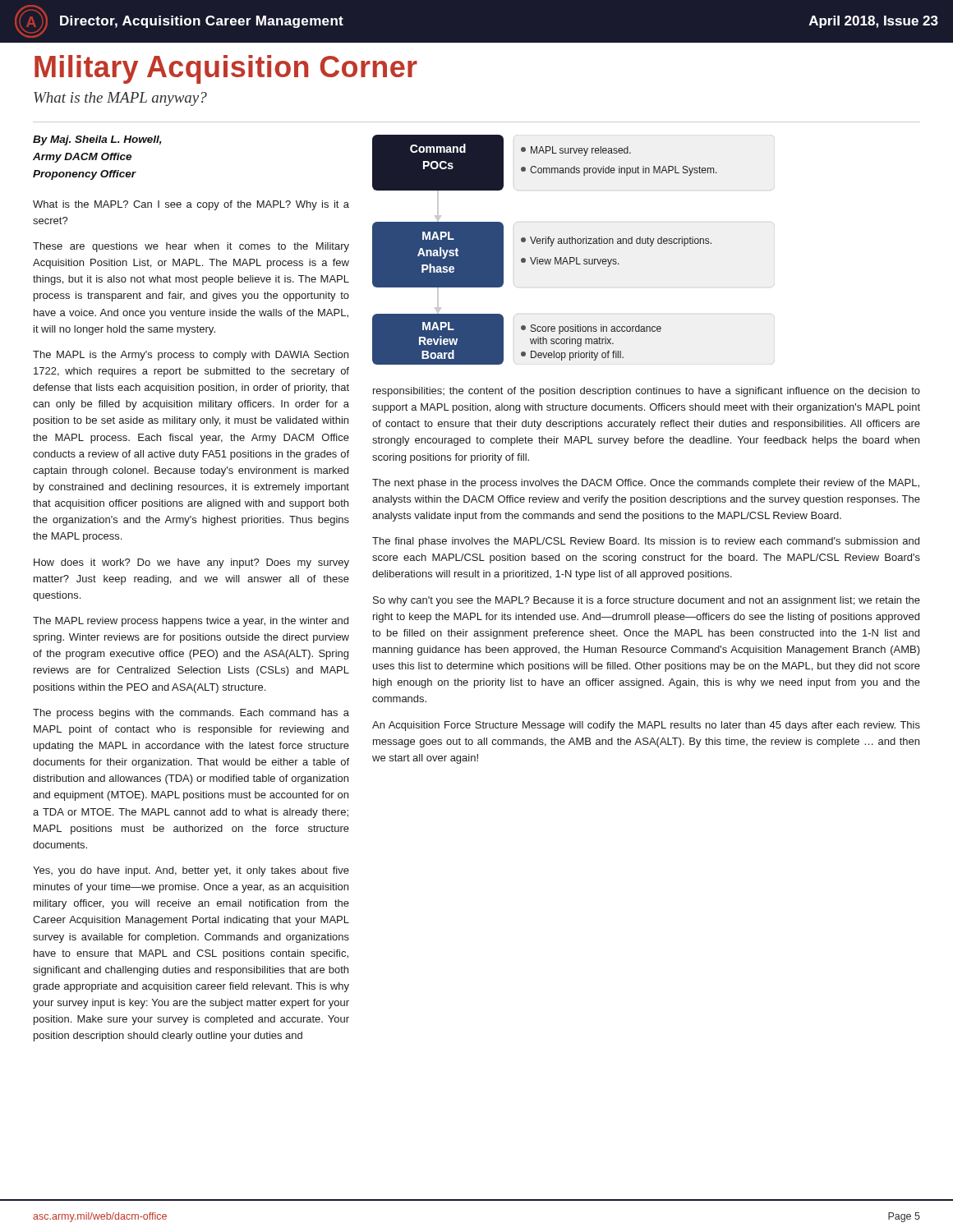Select the text block with the text "So why can't you see the"
Image resolution: width=953 pixels, height=1232 pixels.
coord(646,649)
